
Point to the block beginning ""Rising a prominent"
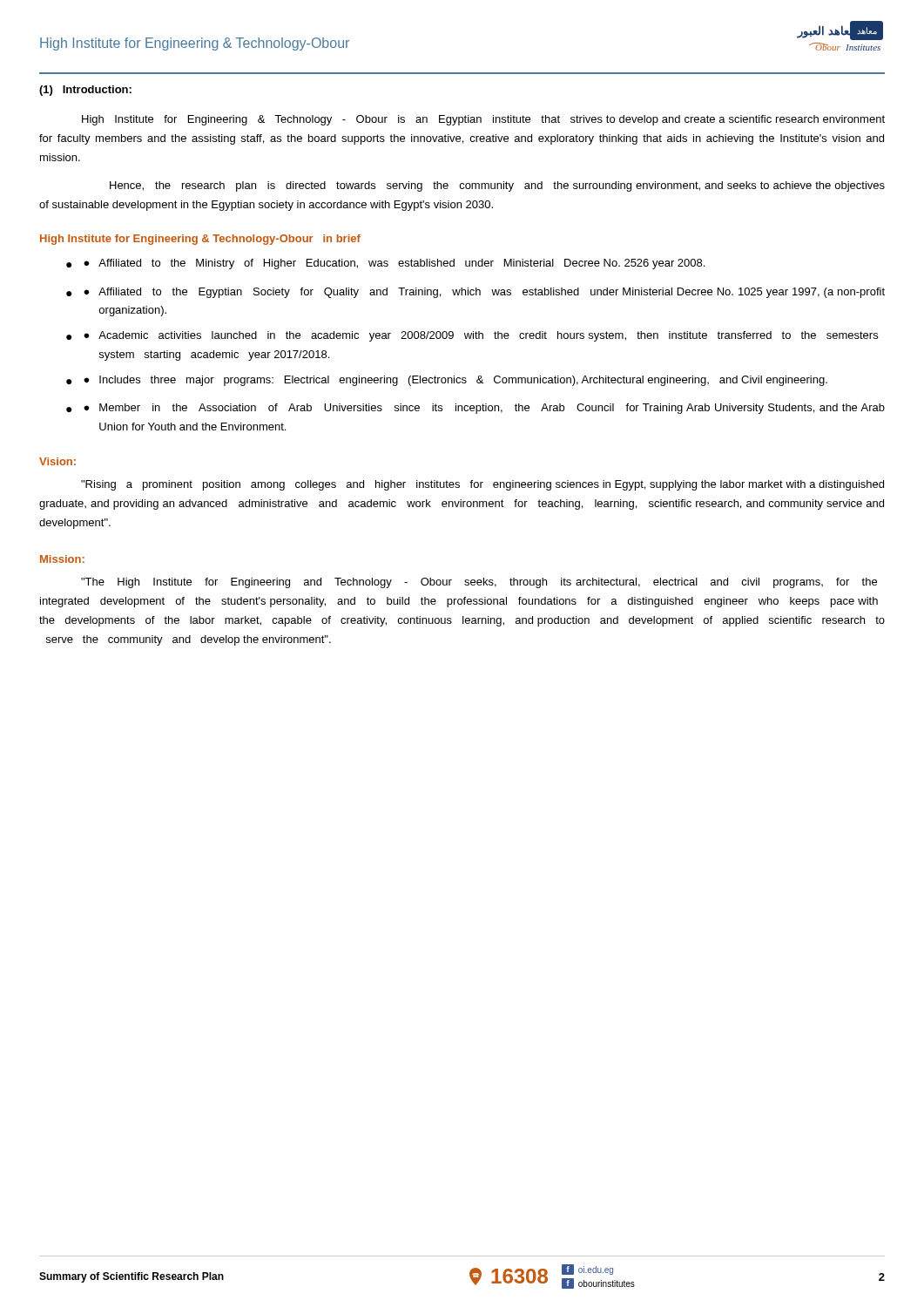click(462, 504)
